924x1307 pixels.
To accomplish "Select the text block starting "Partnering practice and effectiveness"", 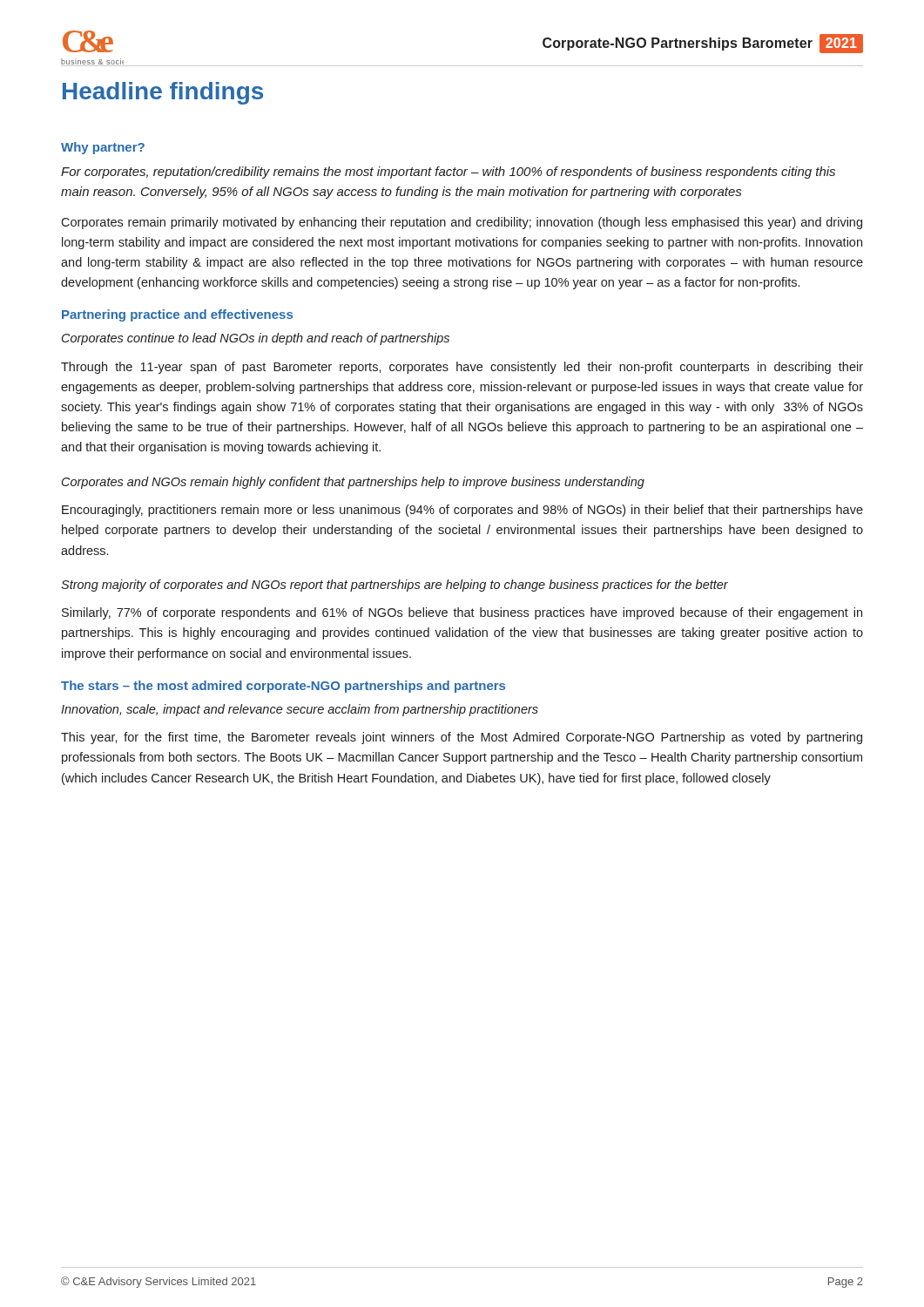I will 177,314.
